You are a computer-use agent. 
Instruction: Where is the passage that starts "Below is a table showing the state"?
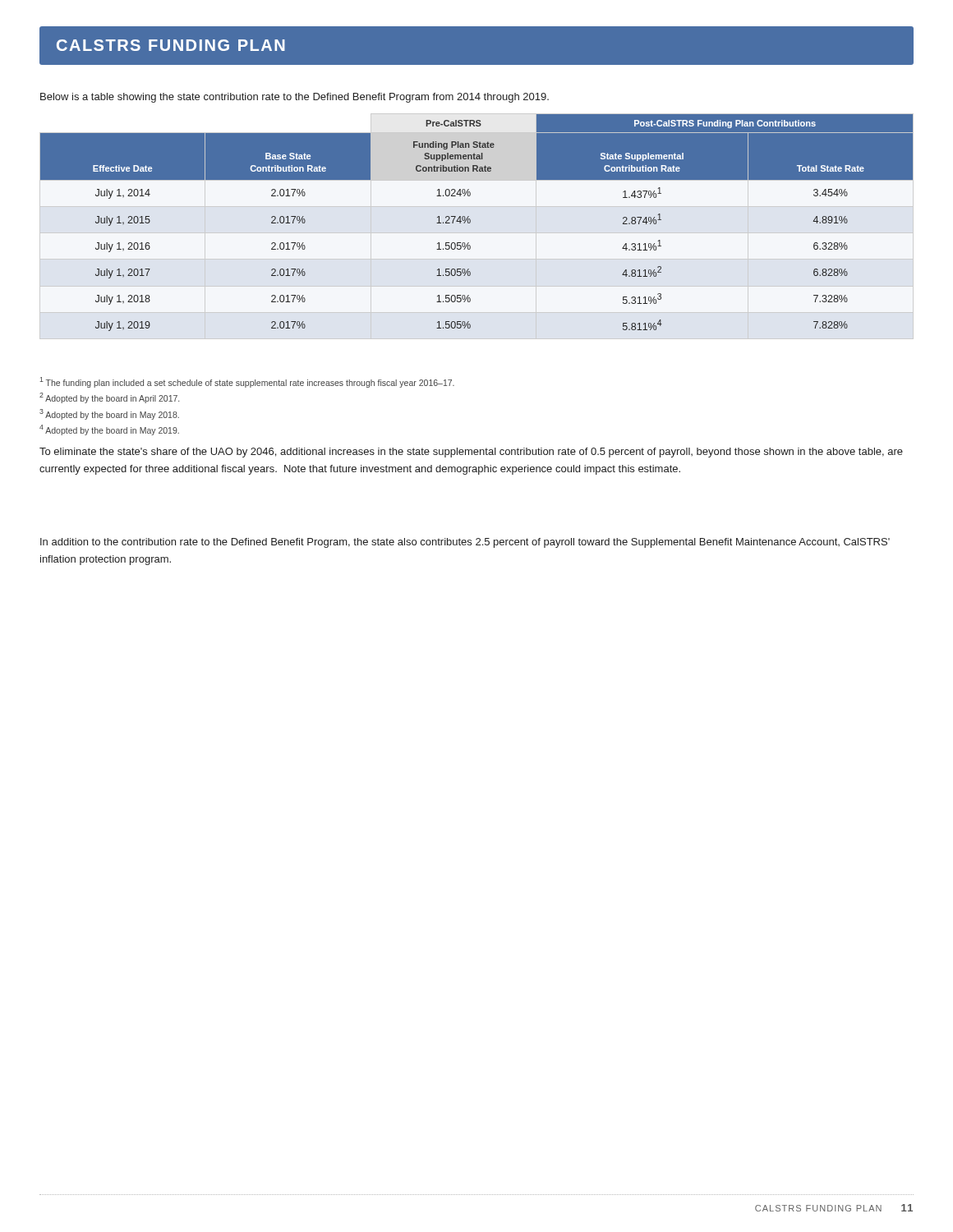tap(294, 96)
